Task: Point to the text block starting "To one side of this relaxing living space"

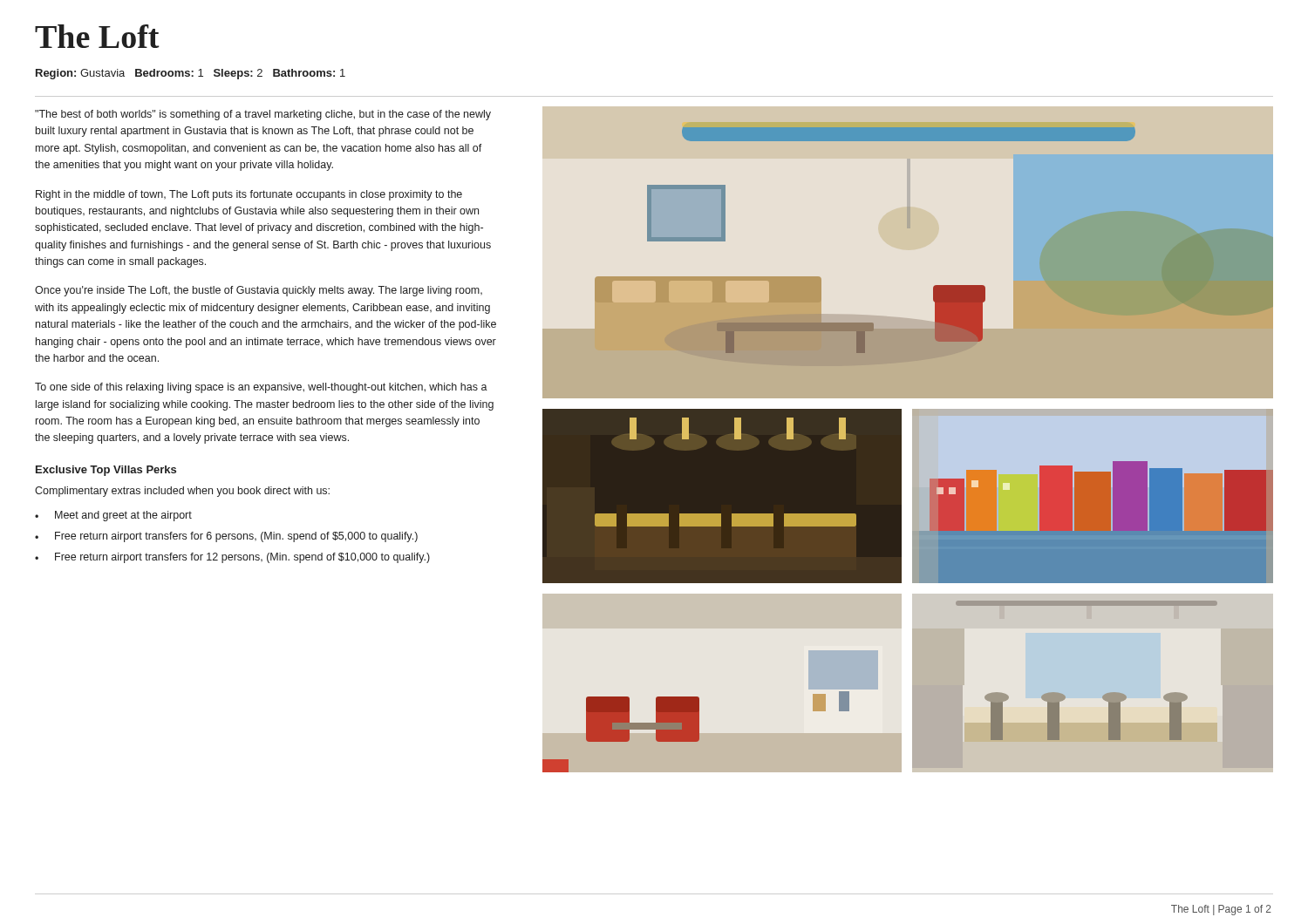Action: pos(266,413)
